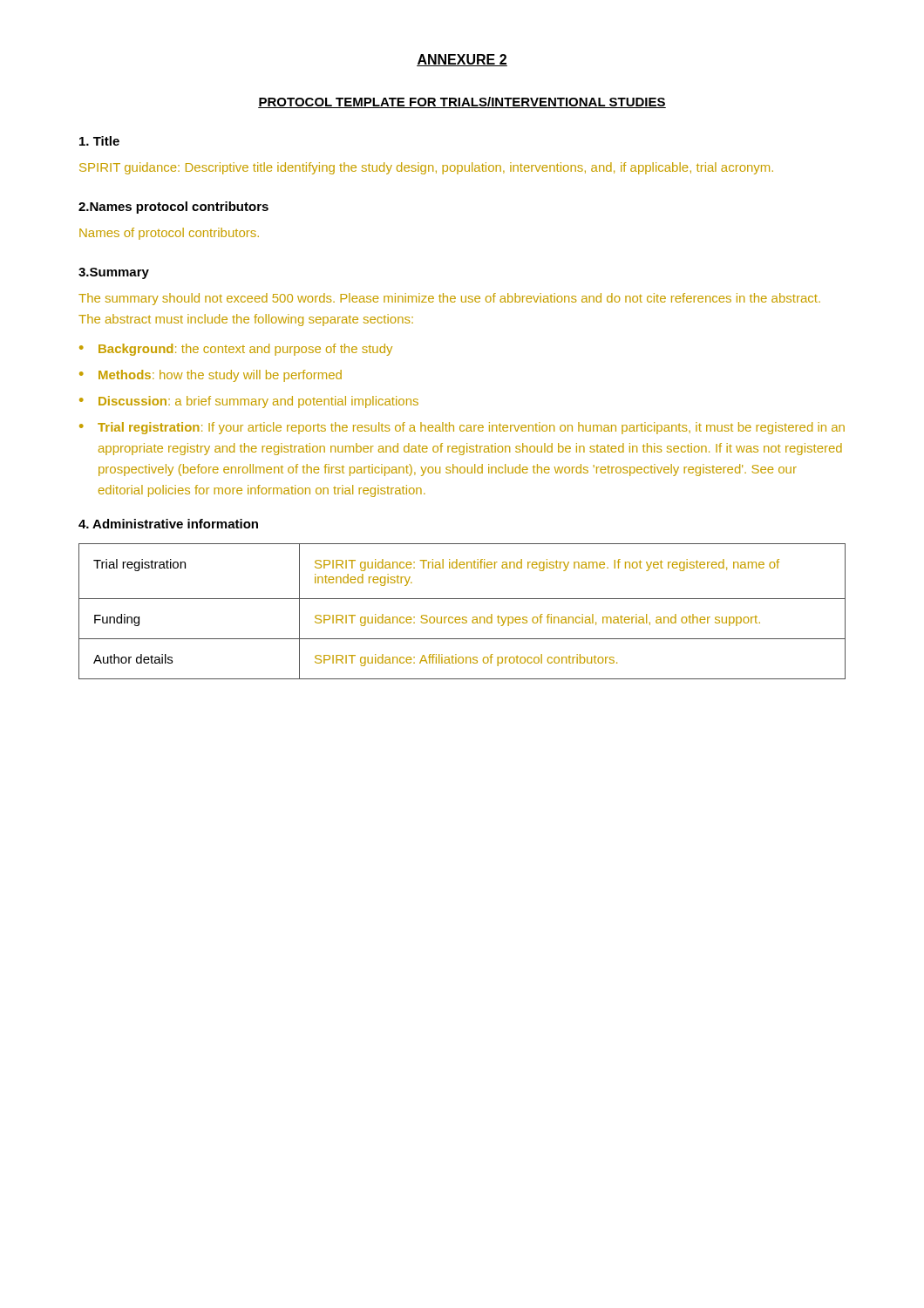
Task: Click on the passage starting "ANNEXURE 2"
Action: (462, 60)
